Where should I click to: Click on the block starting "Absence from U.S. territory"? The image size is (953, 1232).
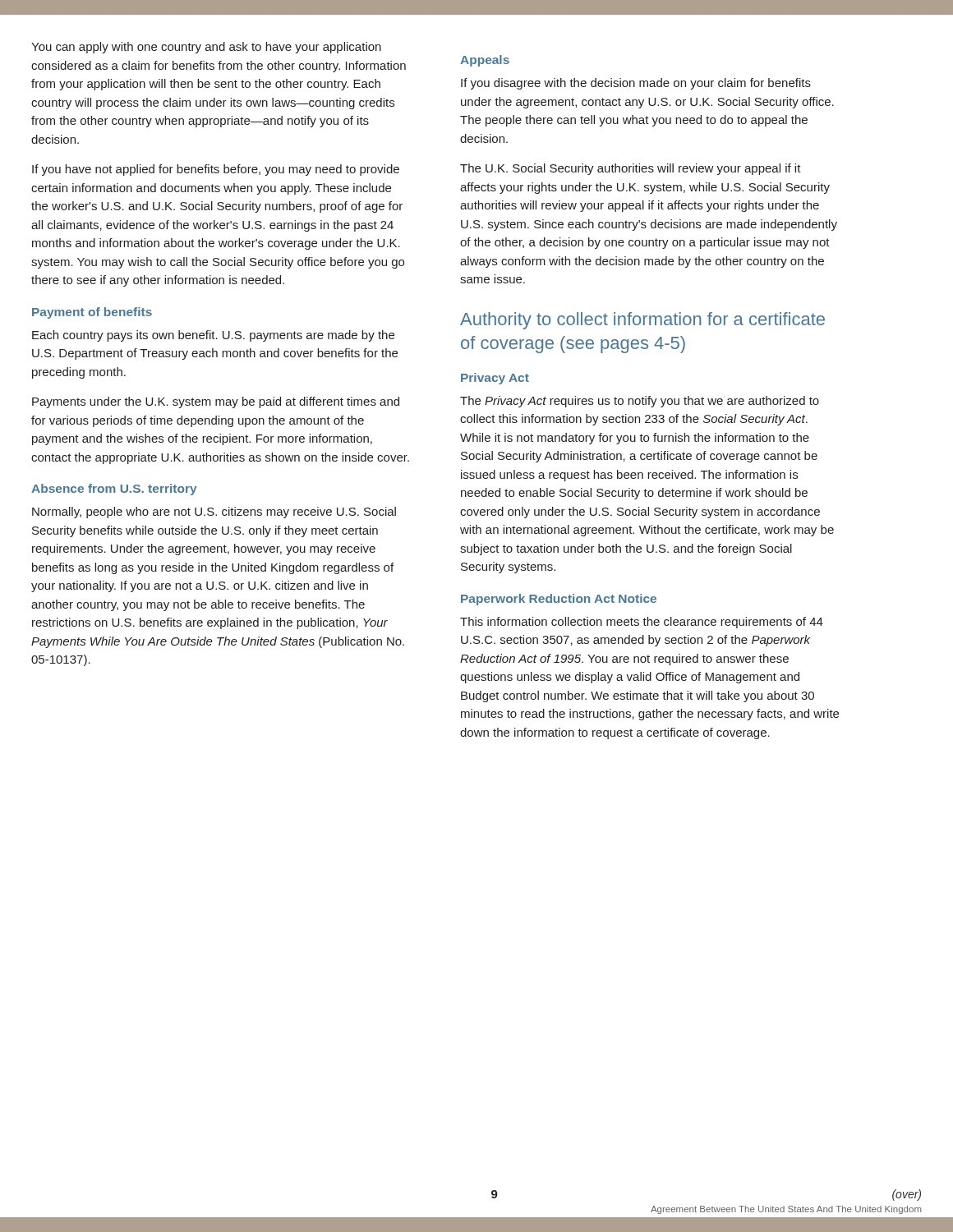(114, 488)
